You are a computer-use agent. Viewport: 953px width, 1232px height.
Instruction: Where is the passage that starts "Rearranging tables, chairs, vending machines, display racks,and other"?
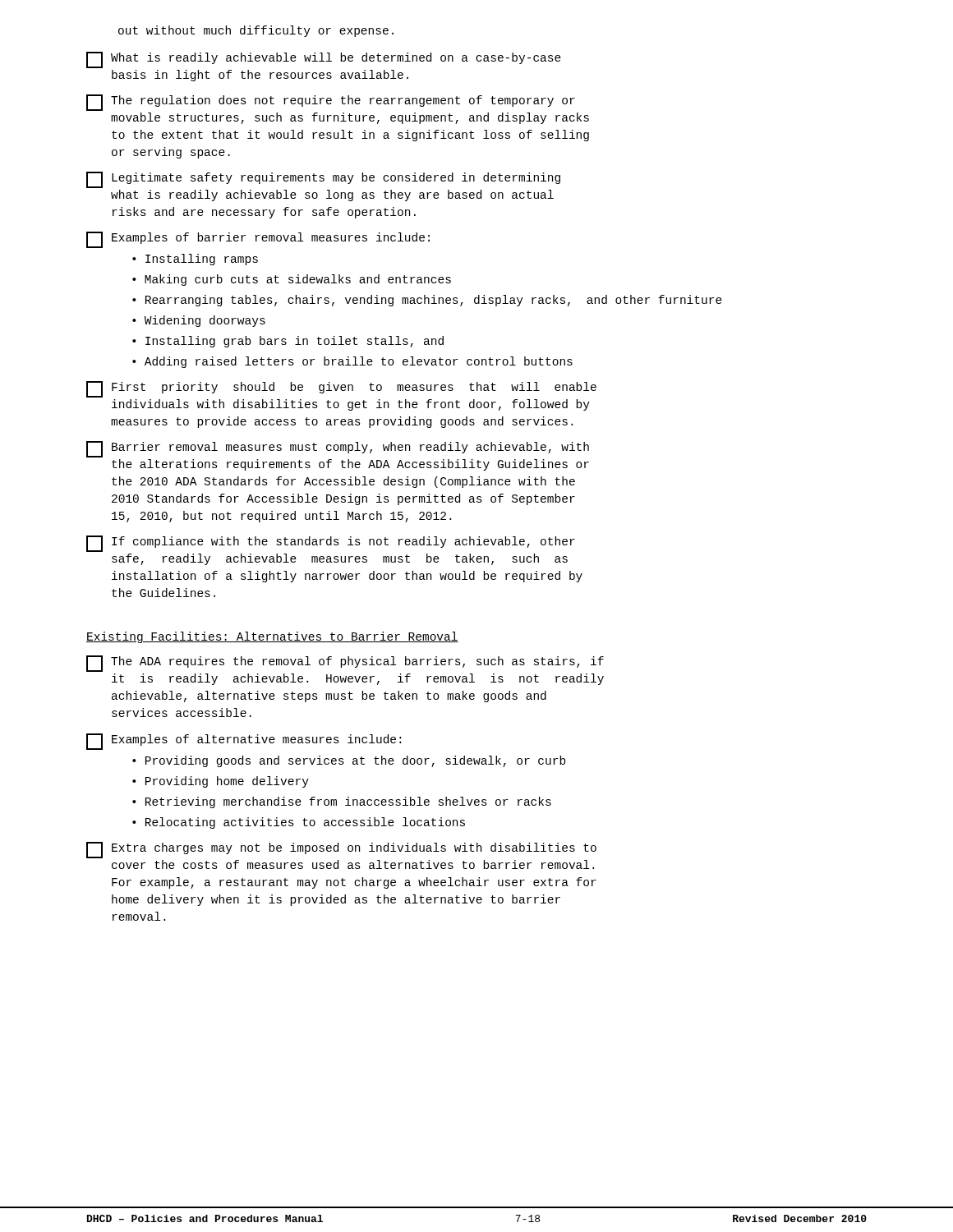pyautogui.click(x=433, y=301)
